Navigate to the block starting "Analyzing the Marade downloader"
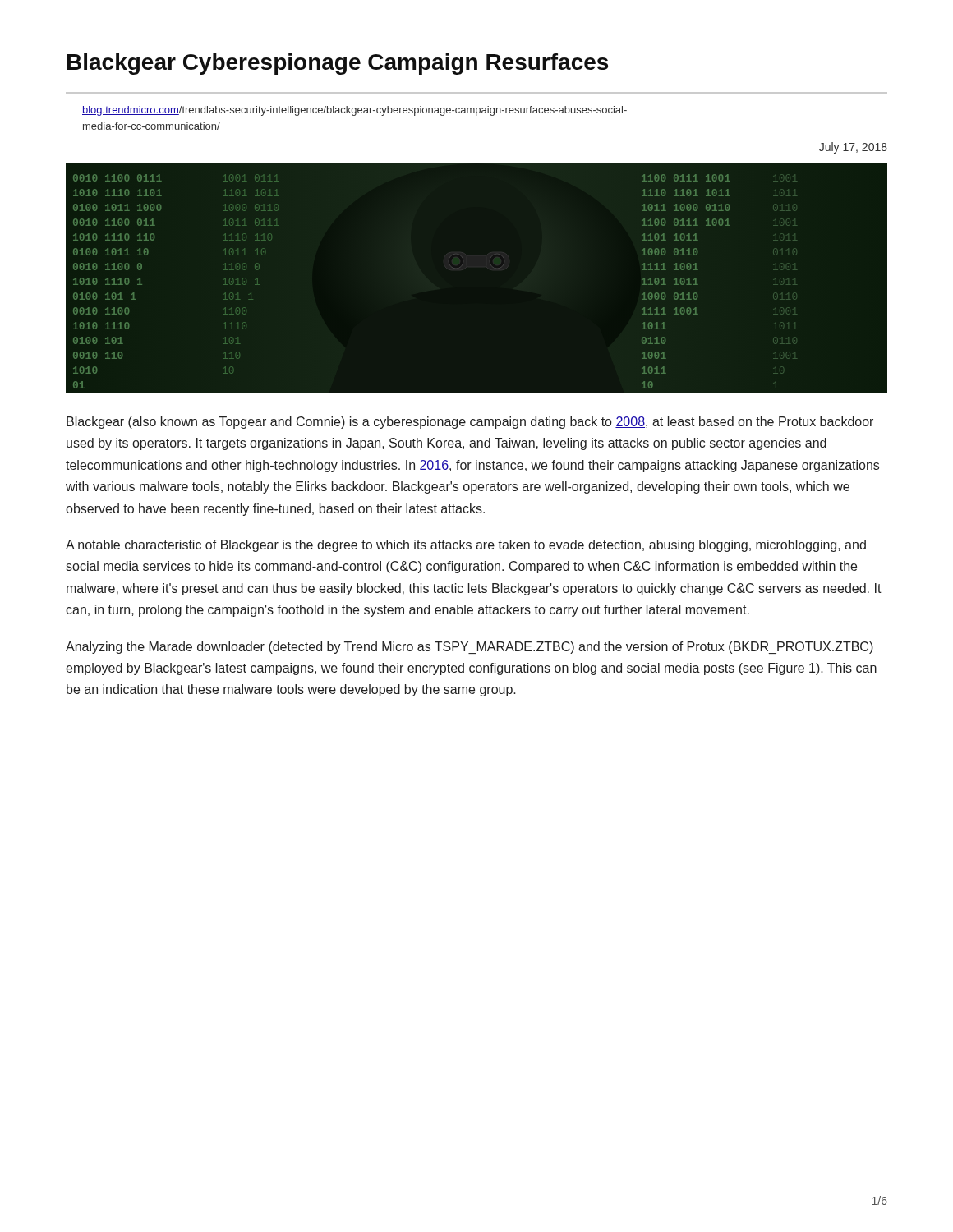 pyautogui.click(x=471, y=668)
